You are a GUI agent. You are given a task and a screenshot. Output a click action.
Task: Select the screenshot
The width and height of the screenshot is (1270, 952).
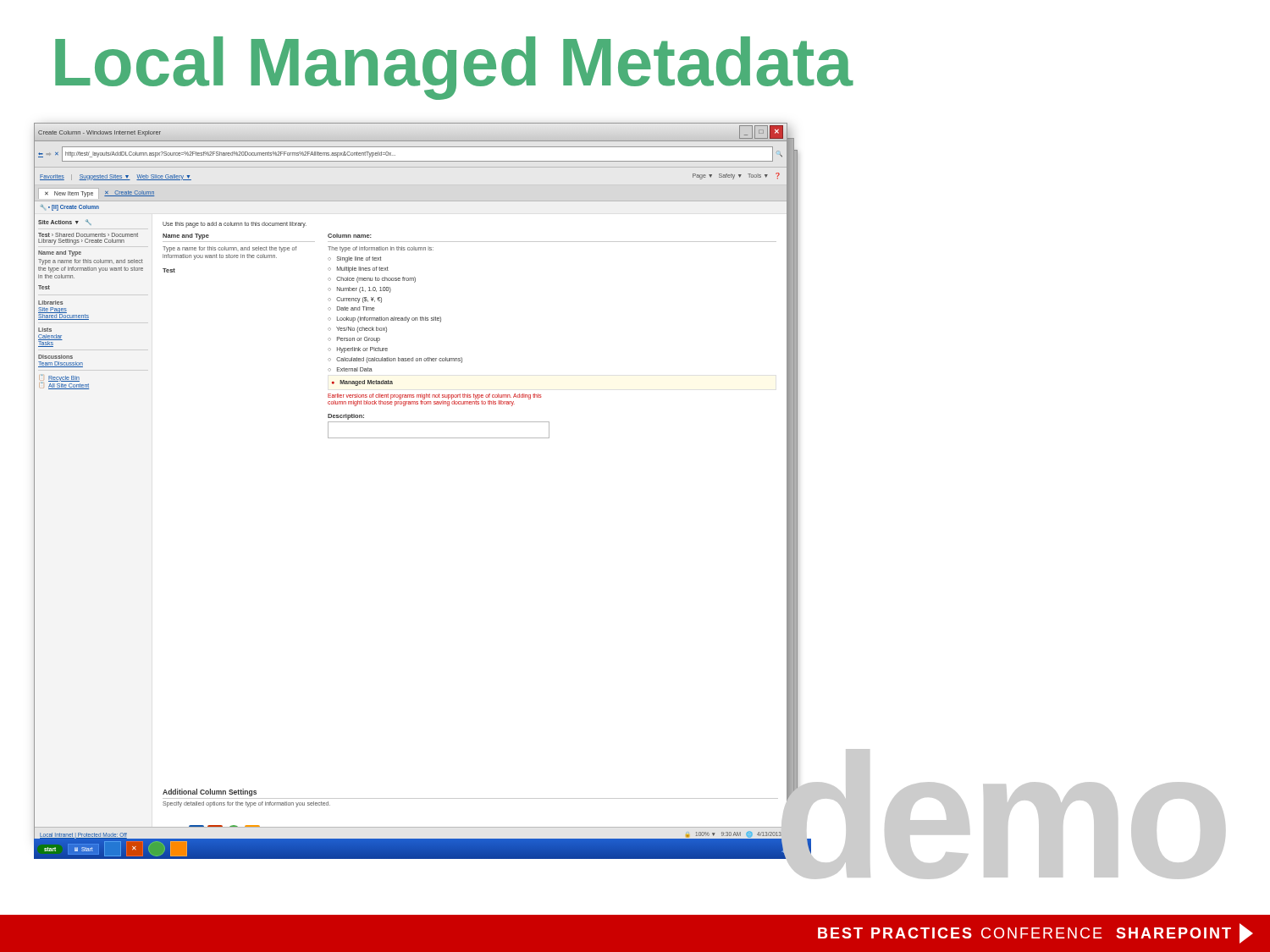pos(419,491)
